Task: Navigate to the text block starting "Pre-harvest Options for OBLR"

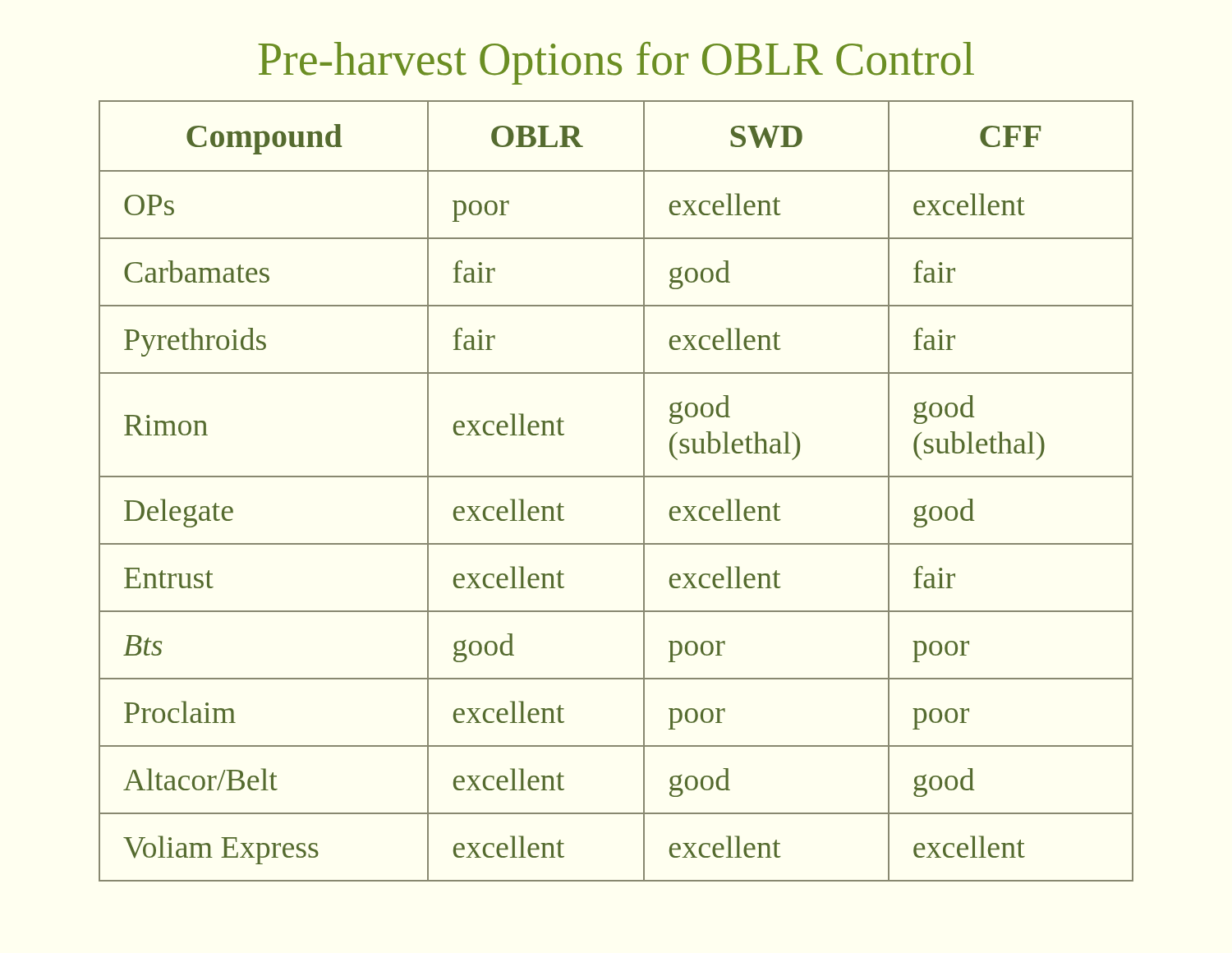Action: [x=616, y=59]
